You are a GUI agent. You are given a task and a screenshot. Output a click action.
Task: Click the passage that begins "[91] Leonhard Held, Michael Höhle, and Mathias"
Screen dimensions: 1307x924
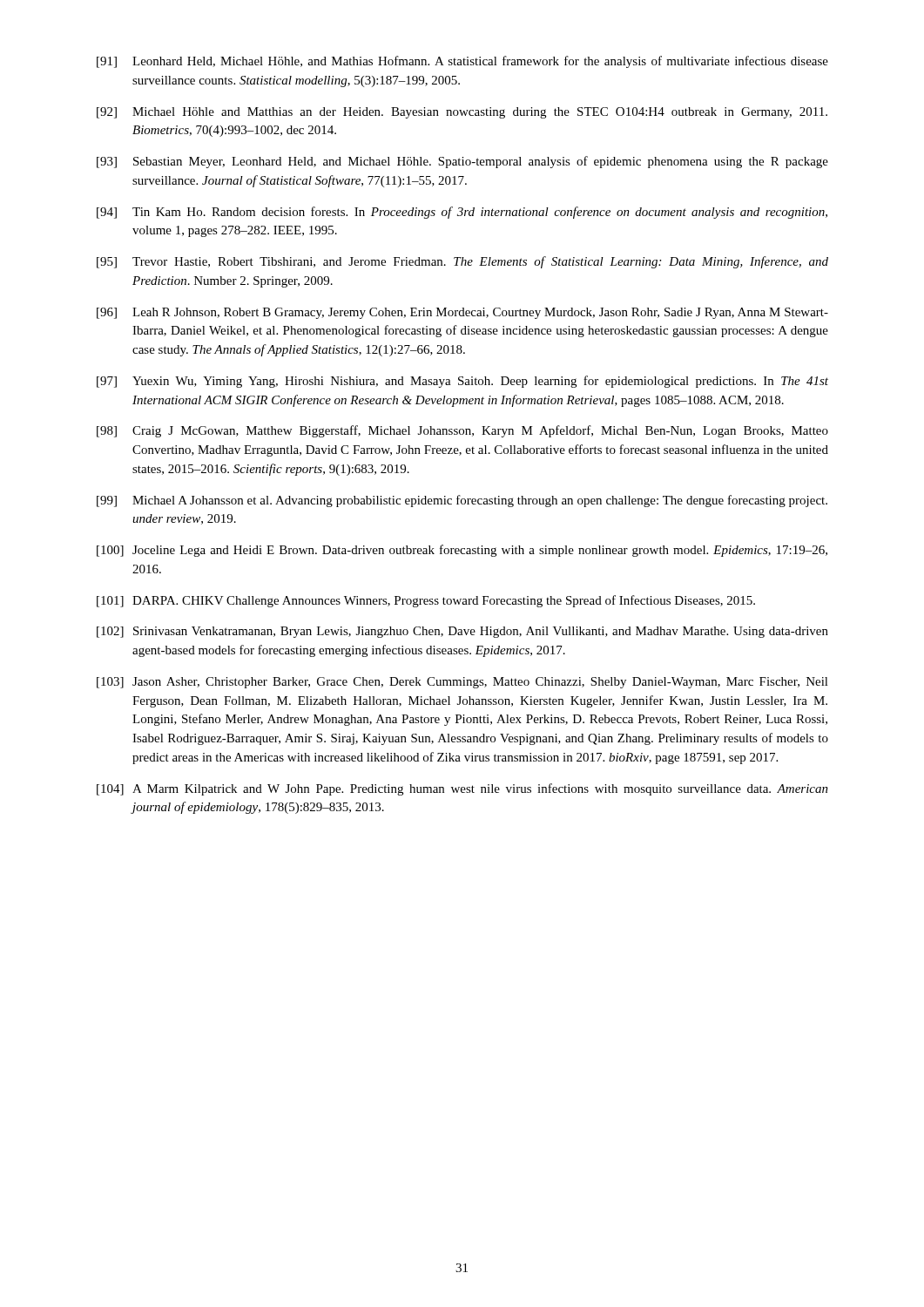pyautogui.click(x=462, y=71)
